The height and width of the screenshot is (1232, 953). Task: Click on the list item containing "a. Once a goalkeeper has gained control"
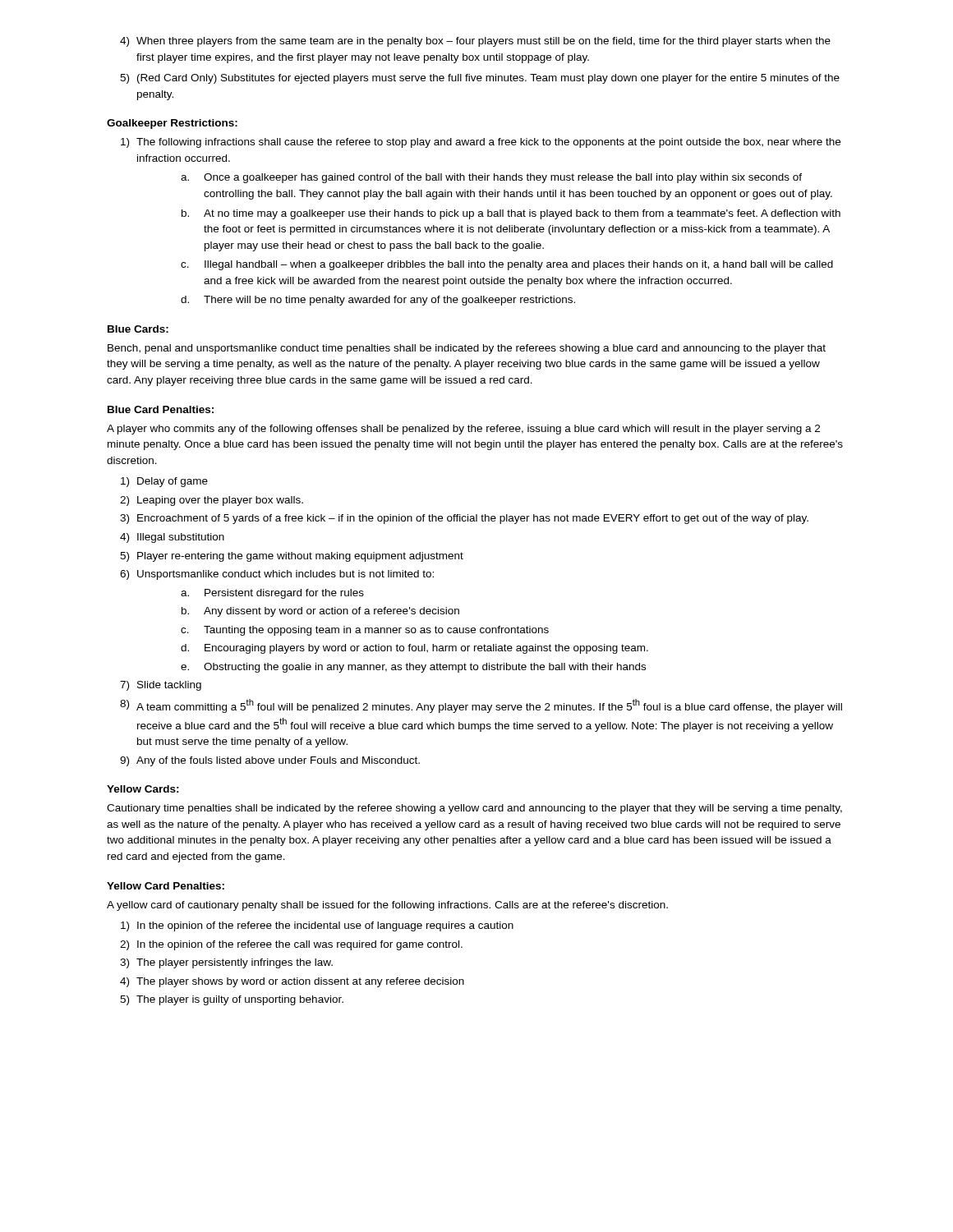tap(513, 186)
